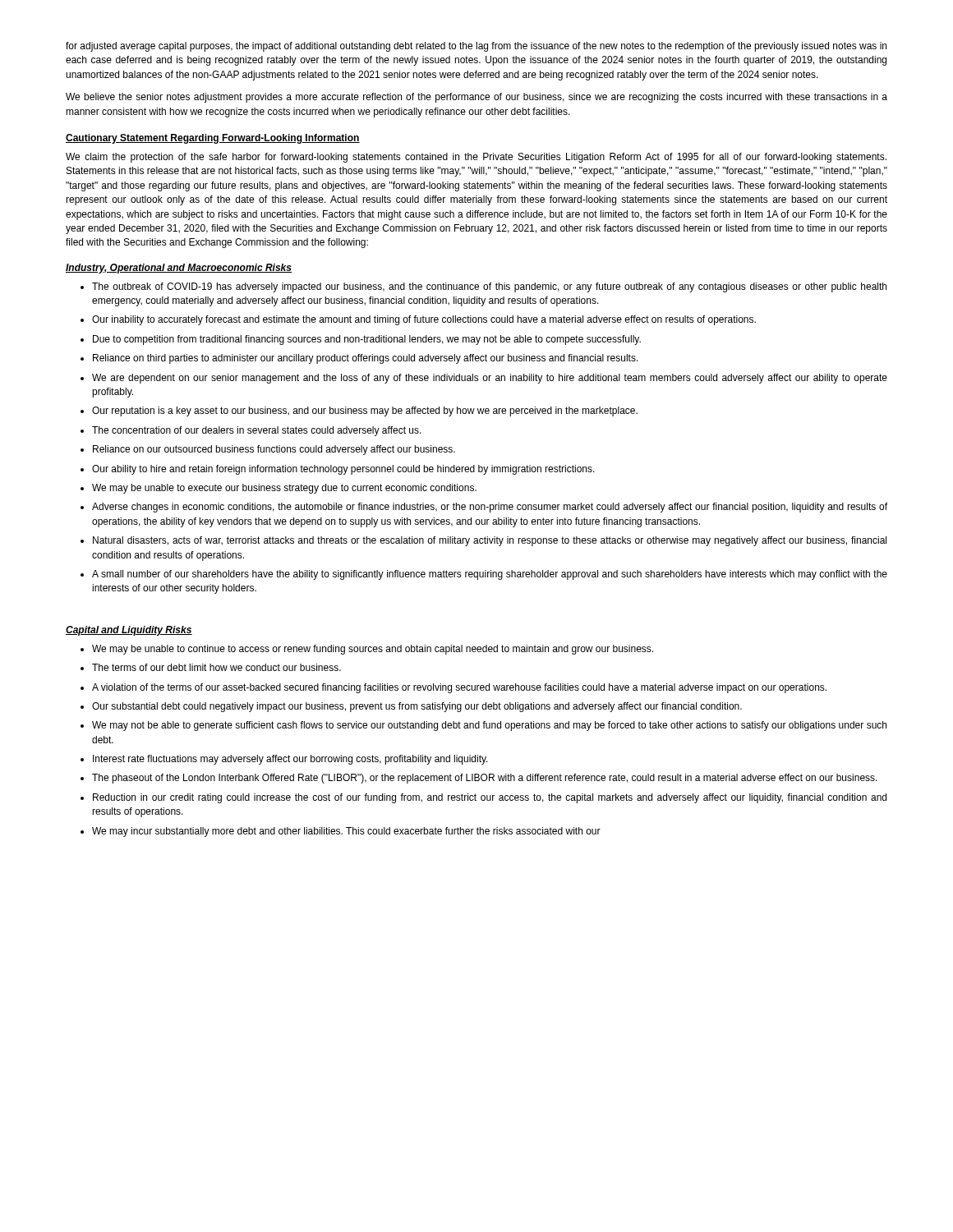Find the list item with the text "Our substantial debt could negatively impact our business,"
The width and height of the screenshot is (953, 1232).
tap(417, 706)
